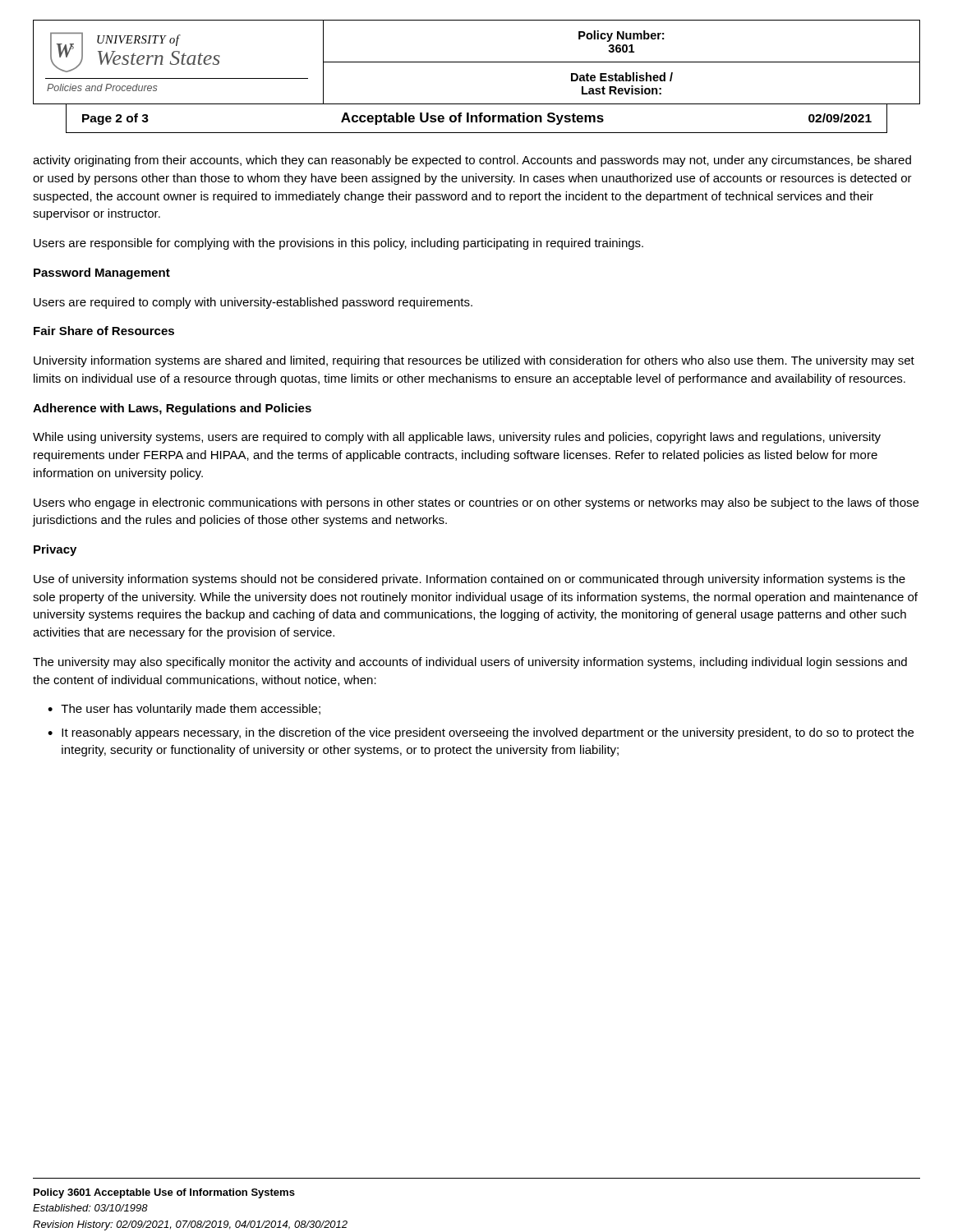The image size is (953, 1232).
Task: Locate the block of text that opens with "University information systems are shared"
Action: 476,369
